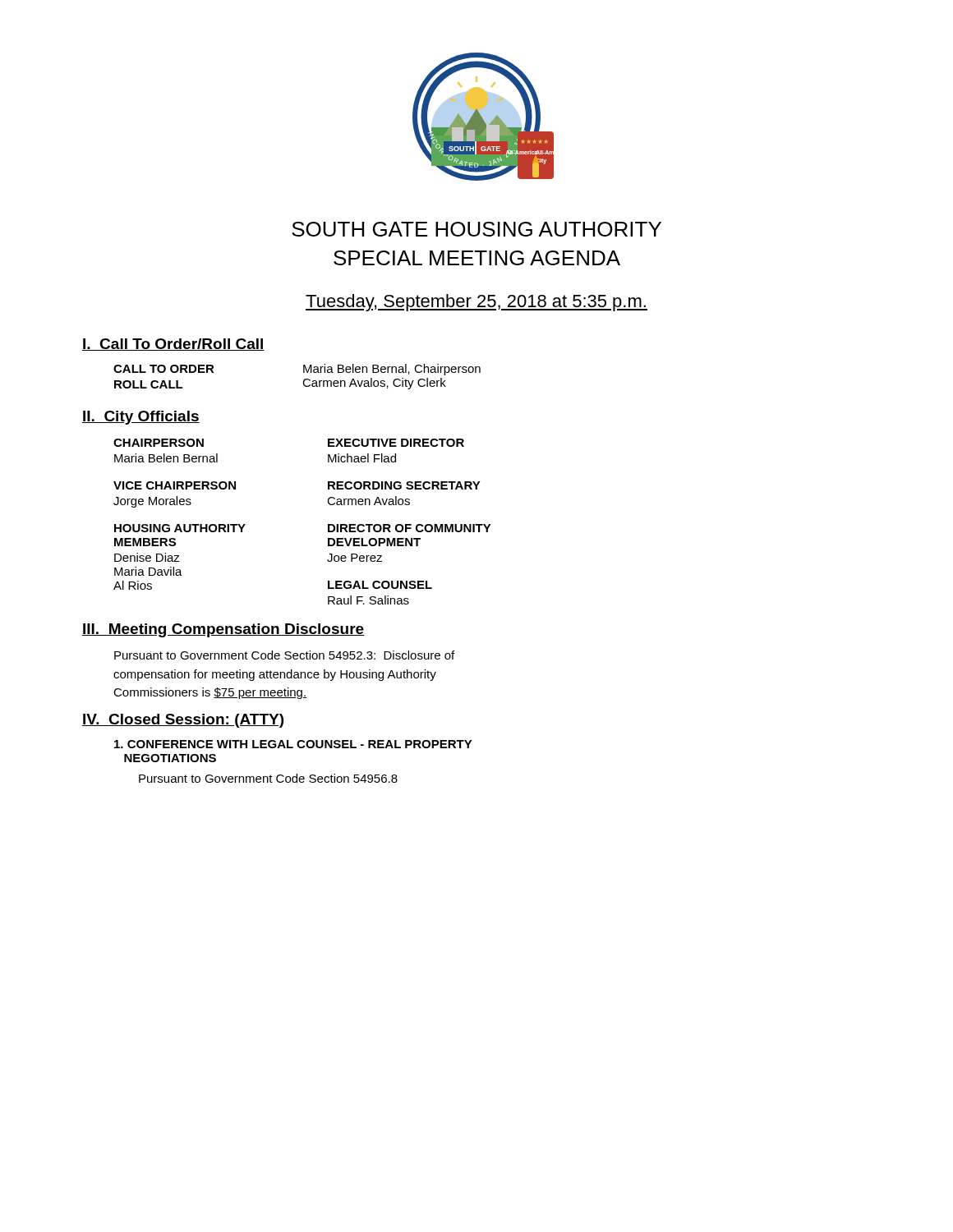953x1232 pixels.
Task: Select the title with the text "SOUTH GATE HOUSING AUTHORITYSPECIAL MEETING AGENDA"
Action: click(476, 244)
